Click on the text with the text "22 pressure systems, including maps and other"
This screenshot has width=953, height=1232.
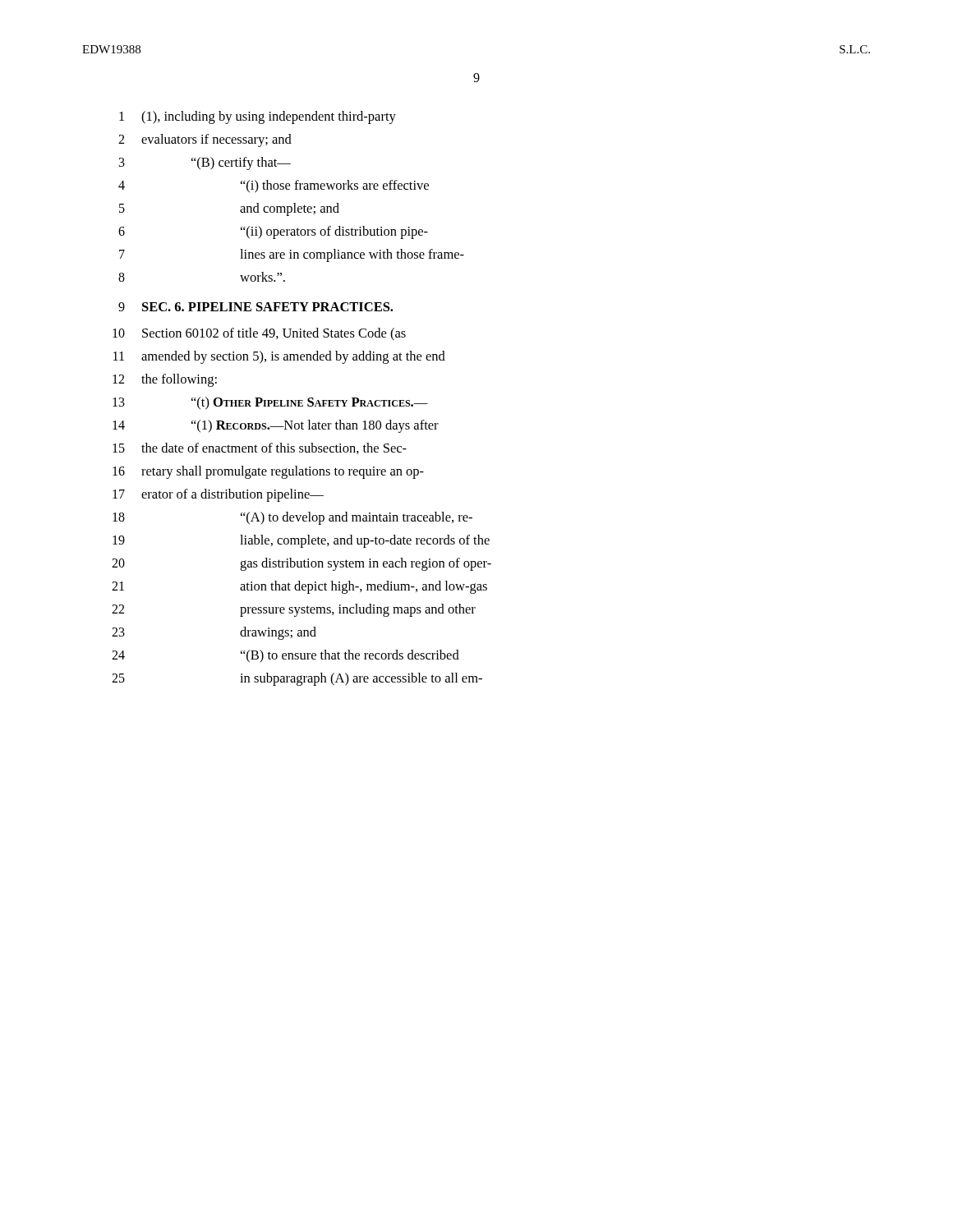(476, 609)
